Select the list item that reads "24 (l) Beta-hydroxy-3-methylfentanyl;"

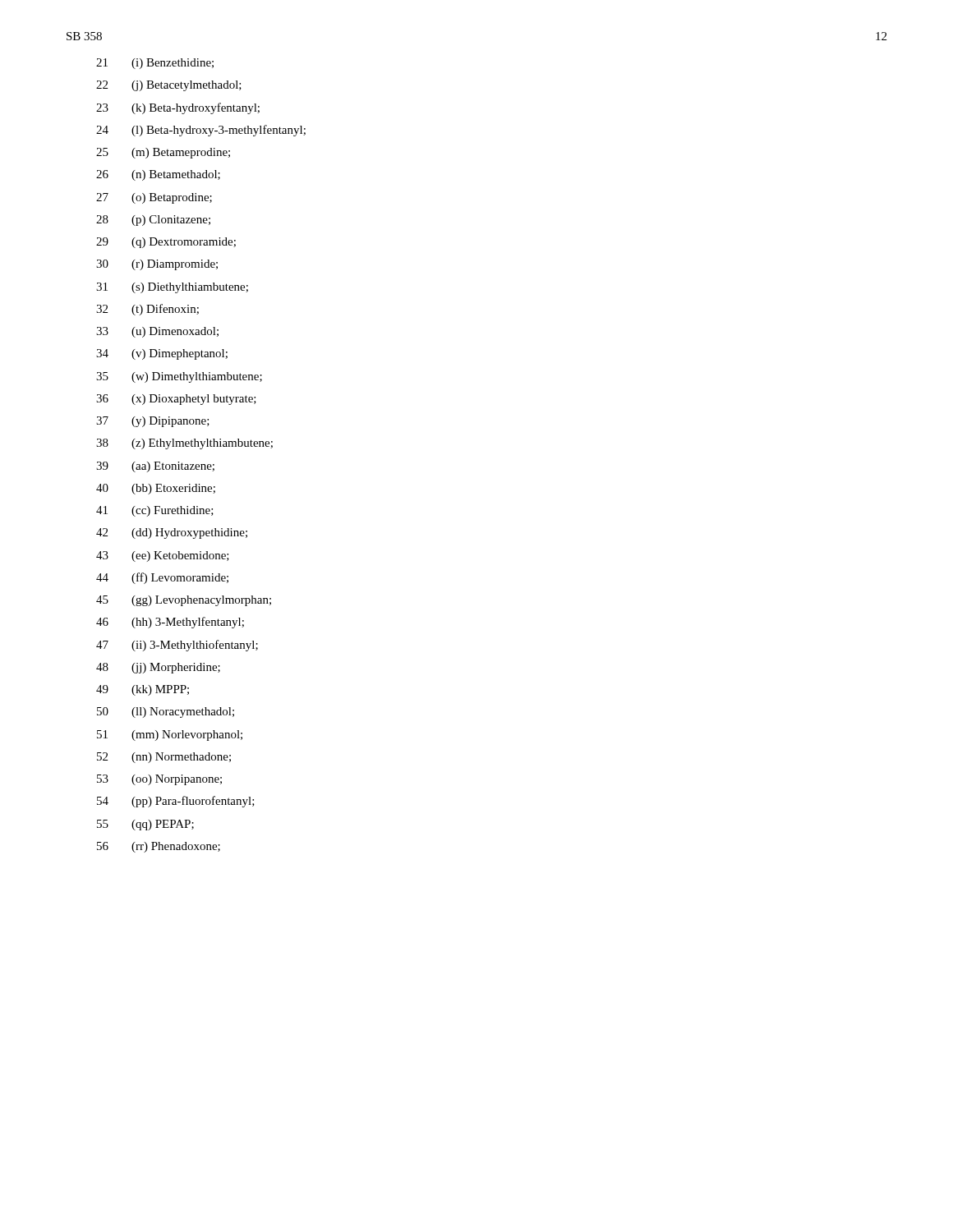click(x=201, y=131)
